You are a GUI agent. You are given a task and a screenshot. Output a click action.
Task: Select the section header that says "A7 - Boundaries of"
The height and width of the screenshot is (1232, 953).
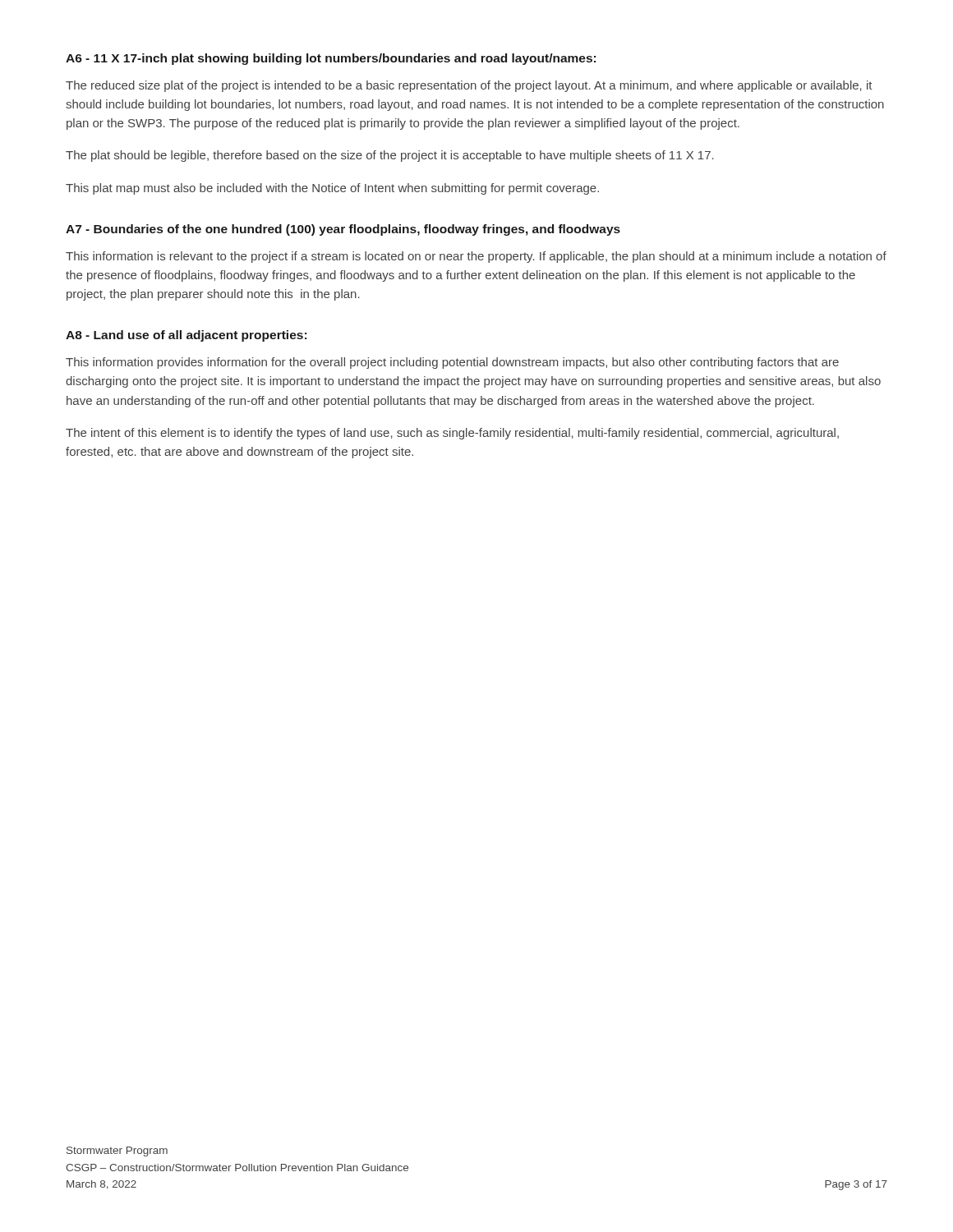[343, 229]
